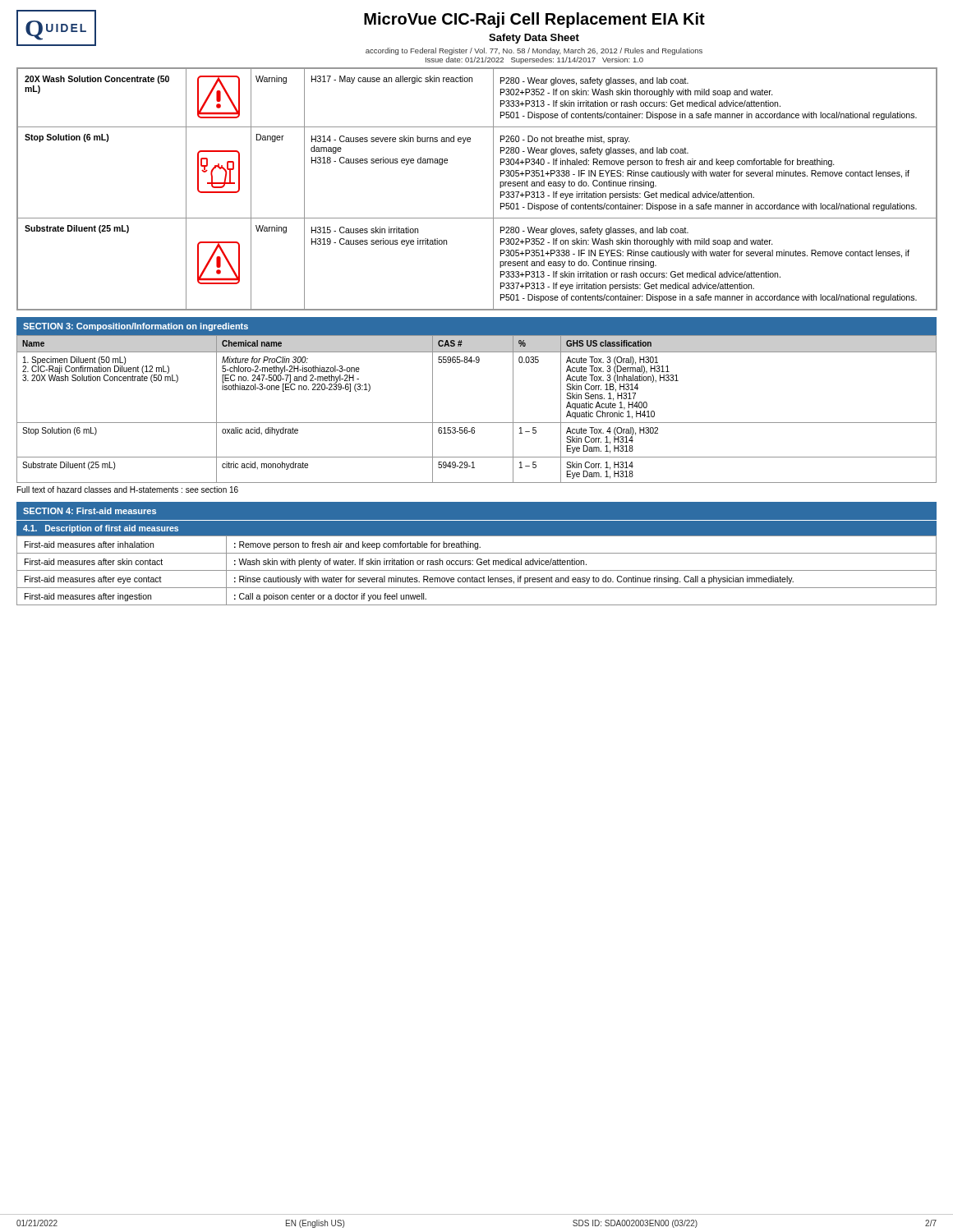The width and height of the screenshot is (953, 1232).
Task: Find the block on this page that starts "First-aid measures after eye contact : Rinse"
Action: click(476, 579)
